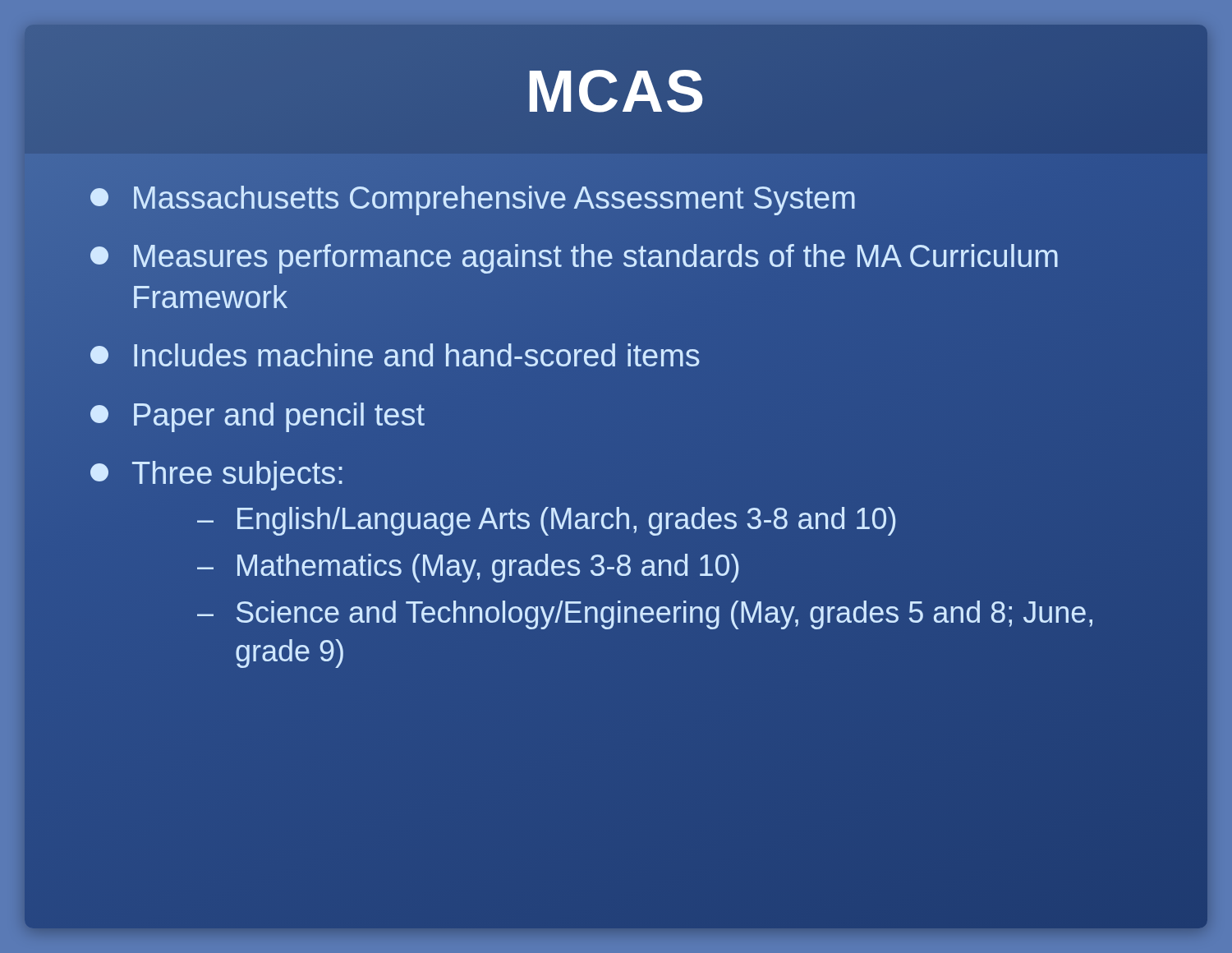Navigate to the text starting "Measures performance against the standards of the"
The width and height of the screenshot is (1232, 953).
tap(616, 278)
